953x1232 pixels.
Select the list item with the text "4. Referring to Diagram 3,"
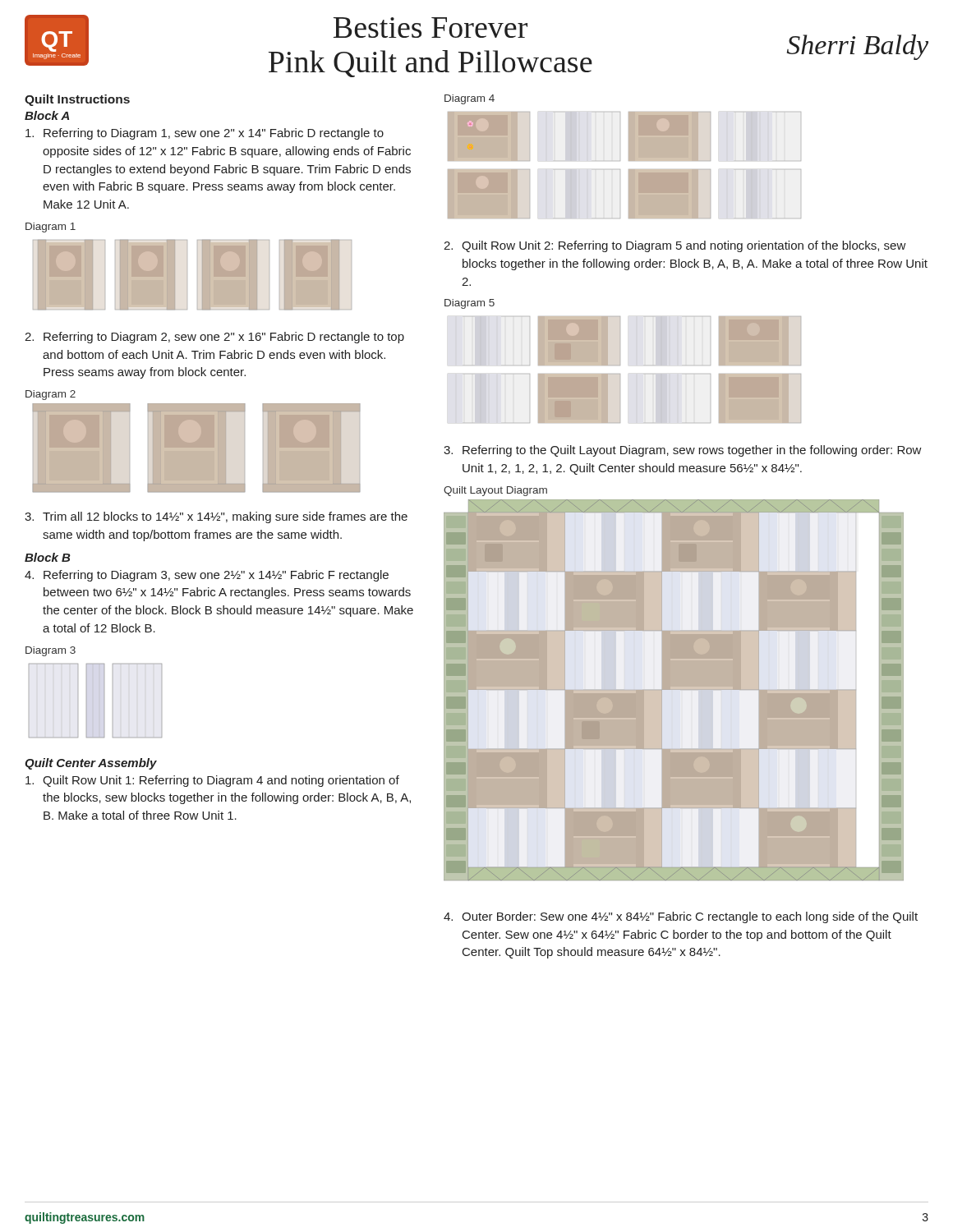[x=222, y=601]
